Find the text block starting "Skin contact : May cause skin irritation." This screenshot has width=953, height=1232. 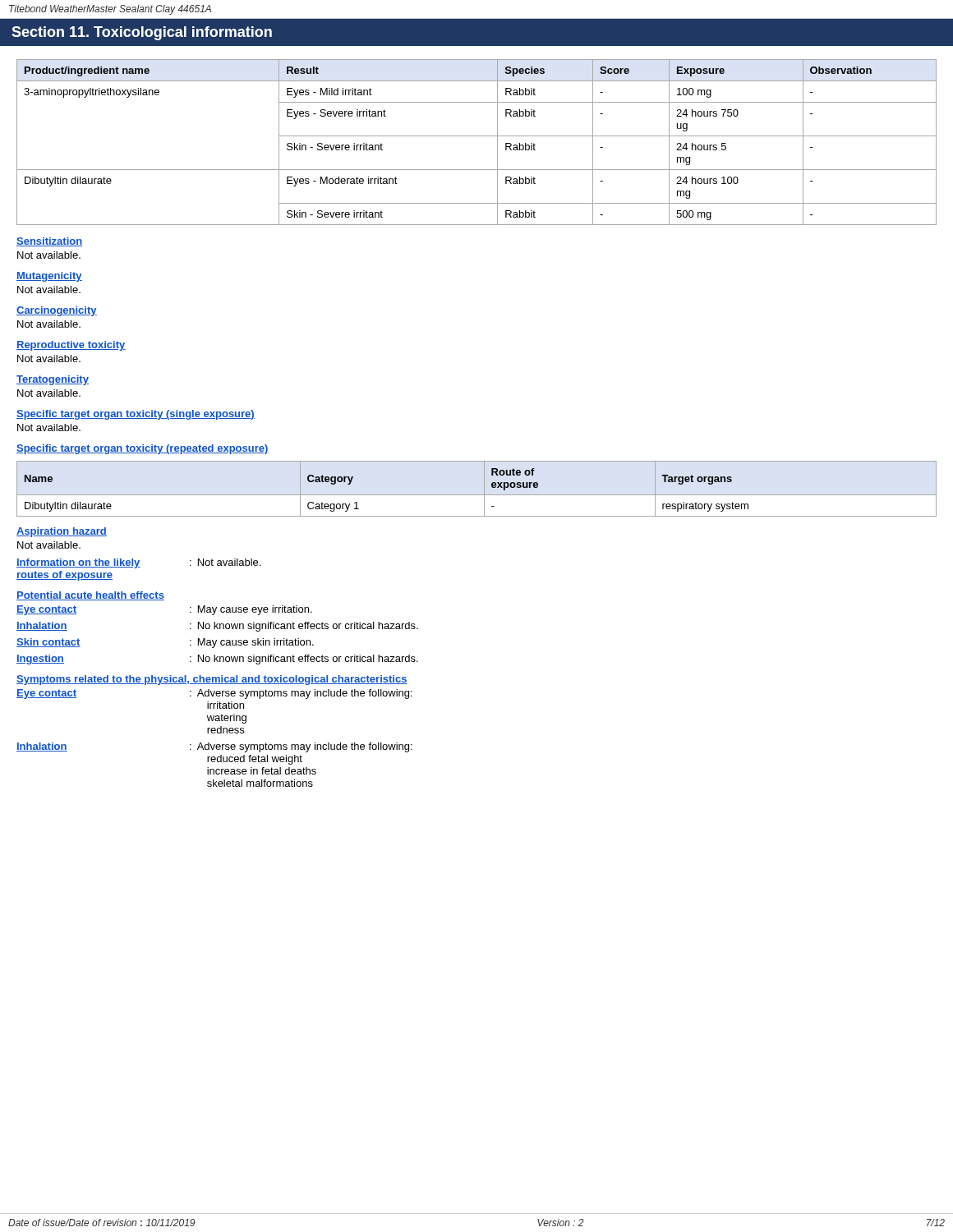49,643
